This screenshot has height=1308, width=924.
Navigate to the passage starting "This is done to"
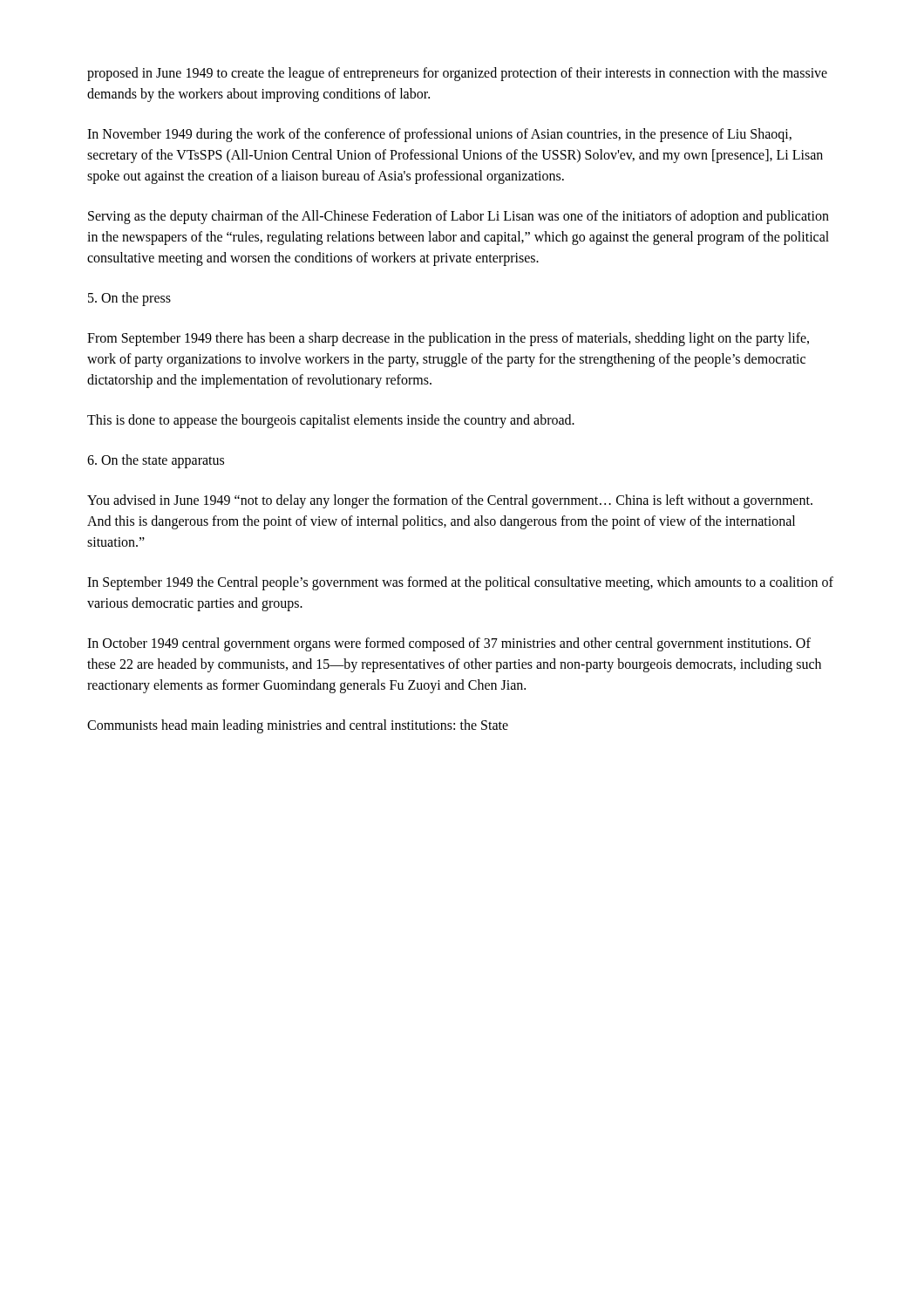pos(331,420)
